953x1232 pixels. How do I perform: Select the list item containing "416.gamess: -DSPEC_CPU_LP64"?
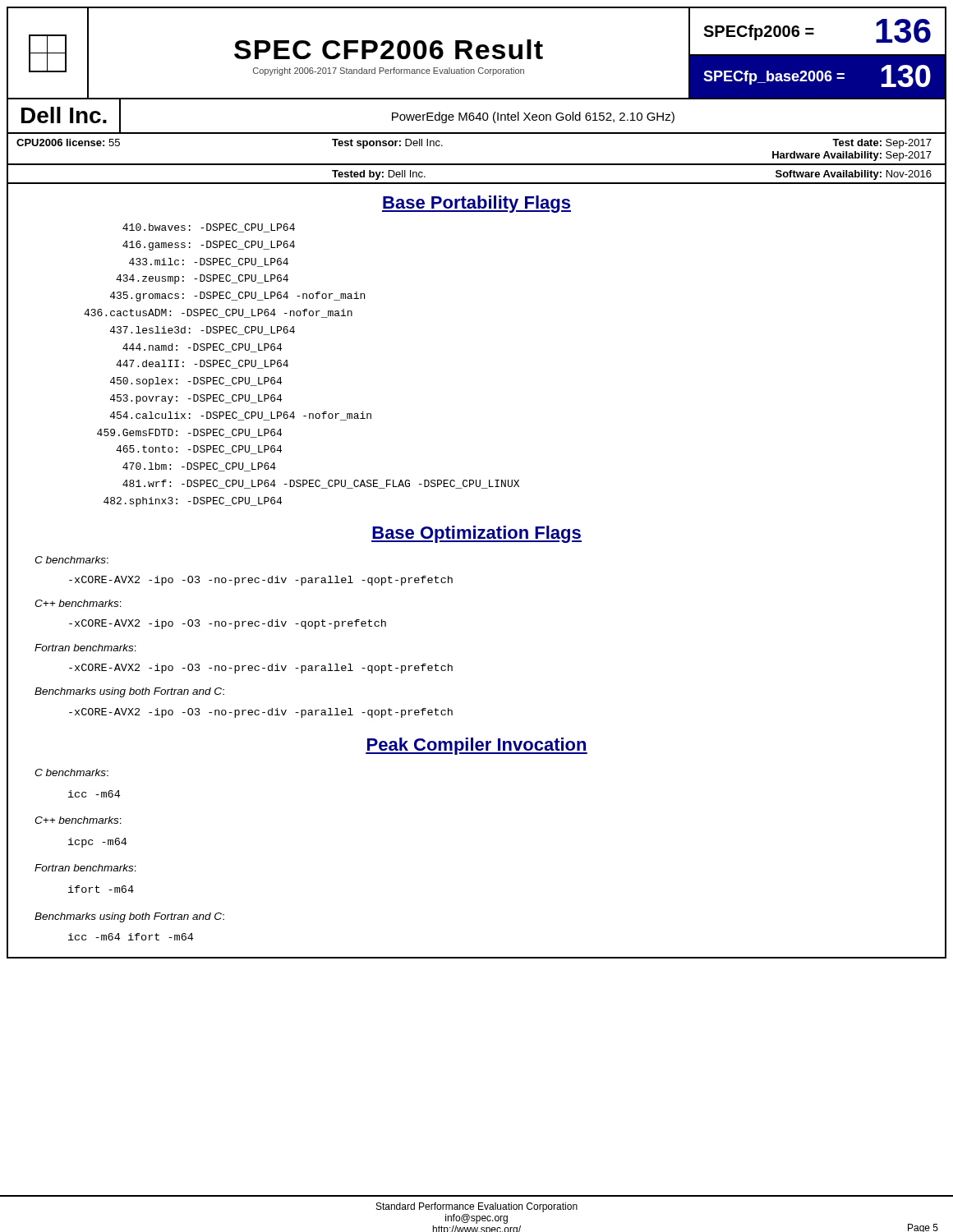click(190, 245)
